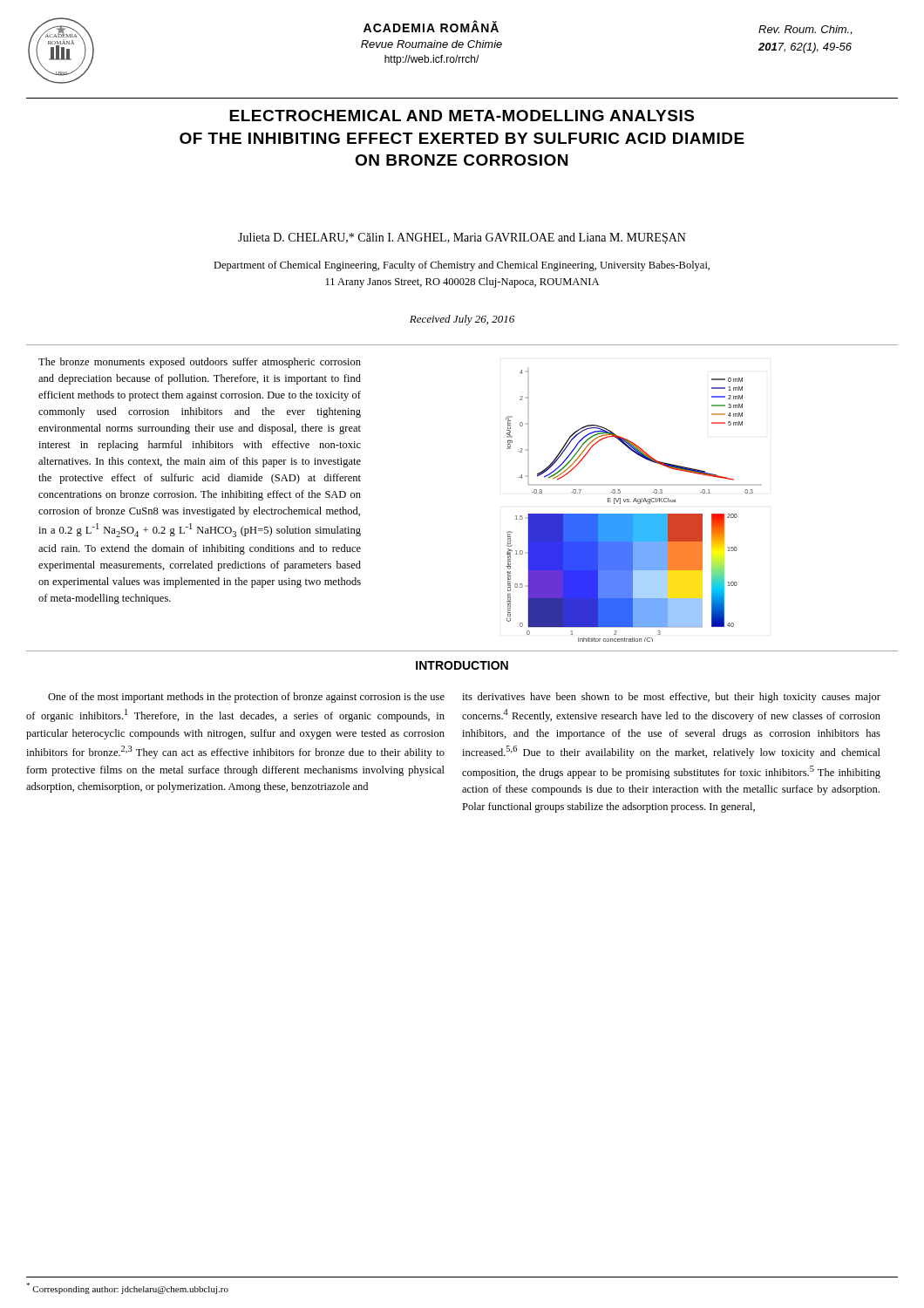Click on the footnote containing "Corresponding author: jdchelaru@chem.ubbcluj.ro"
This screenshot has width=924, height=1308.
(x=127, y=1288)
